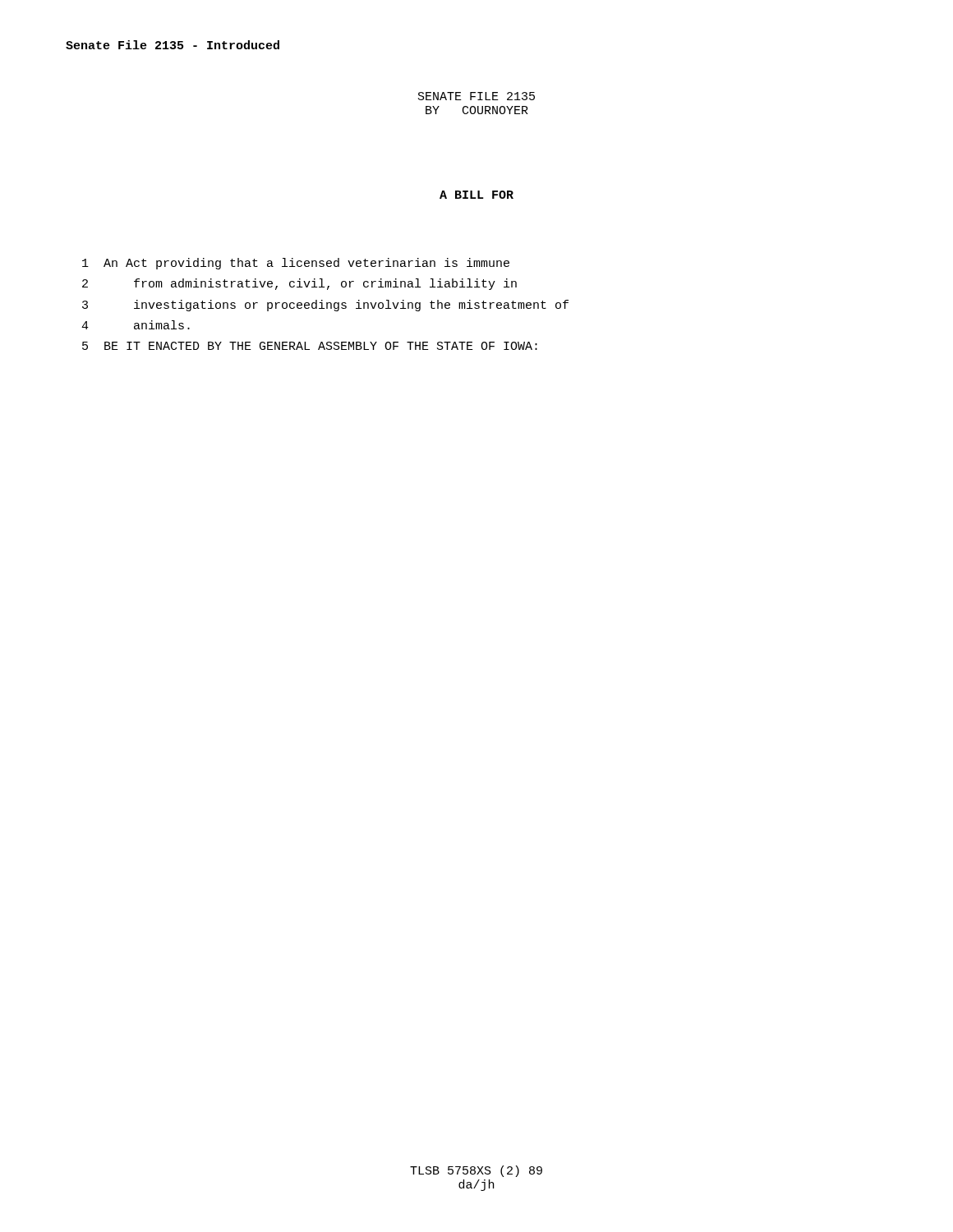Locate the text "4 animals."
Viewport: 953px width, 1232px height.
pyautogui.click(x=129, y=326)
